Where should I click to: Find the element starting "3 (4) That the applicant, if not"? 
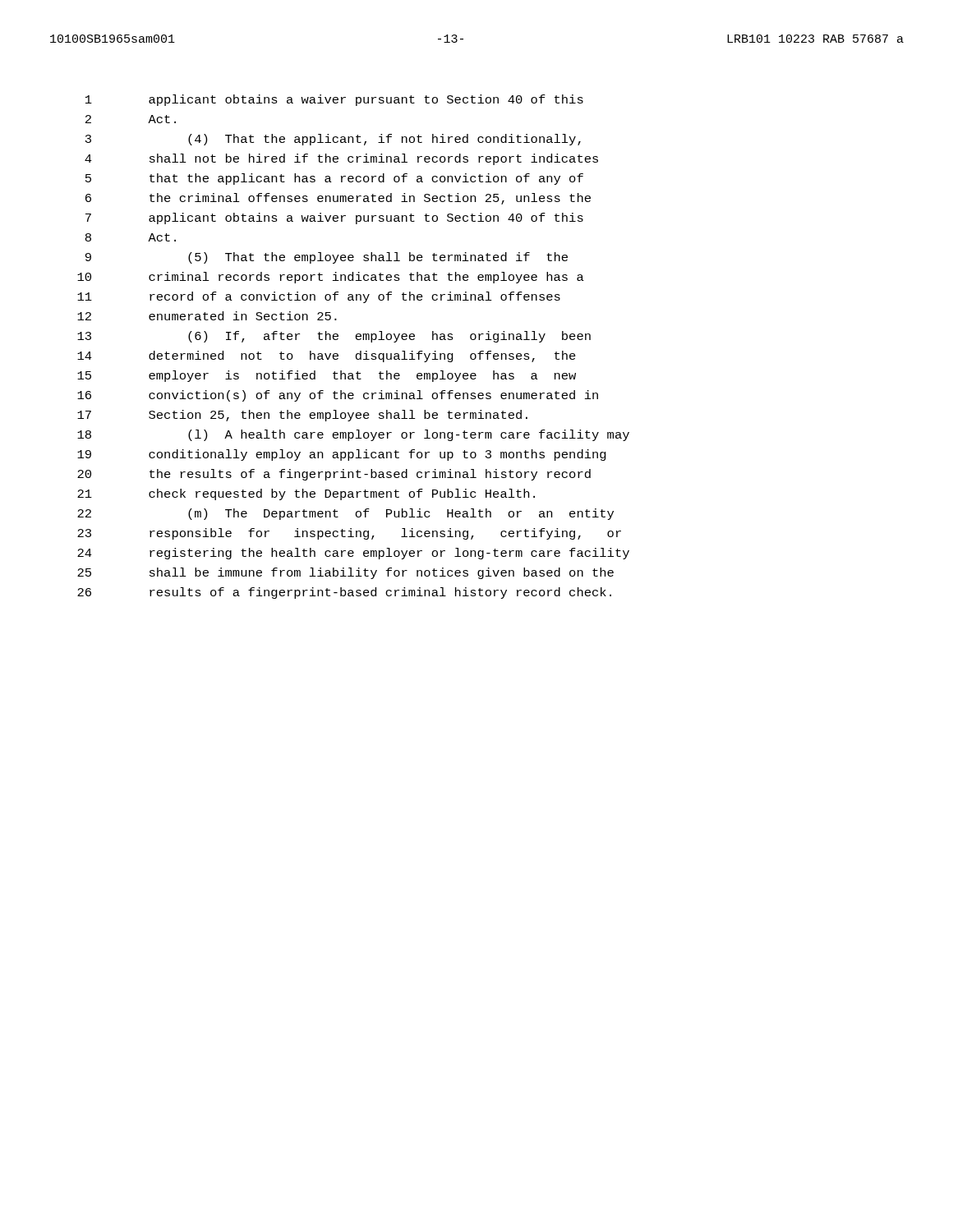tap(476, 189)
